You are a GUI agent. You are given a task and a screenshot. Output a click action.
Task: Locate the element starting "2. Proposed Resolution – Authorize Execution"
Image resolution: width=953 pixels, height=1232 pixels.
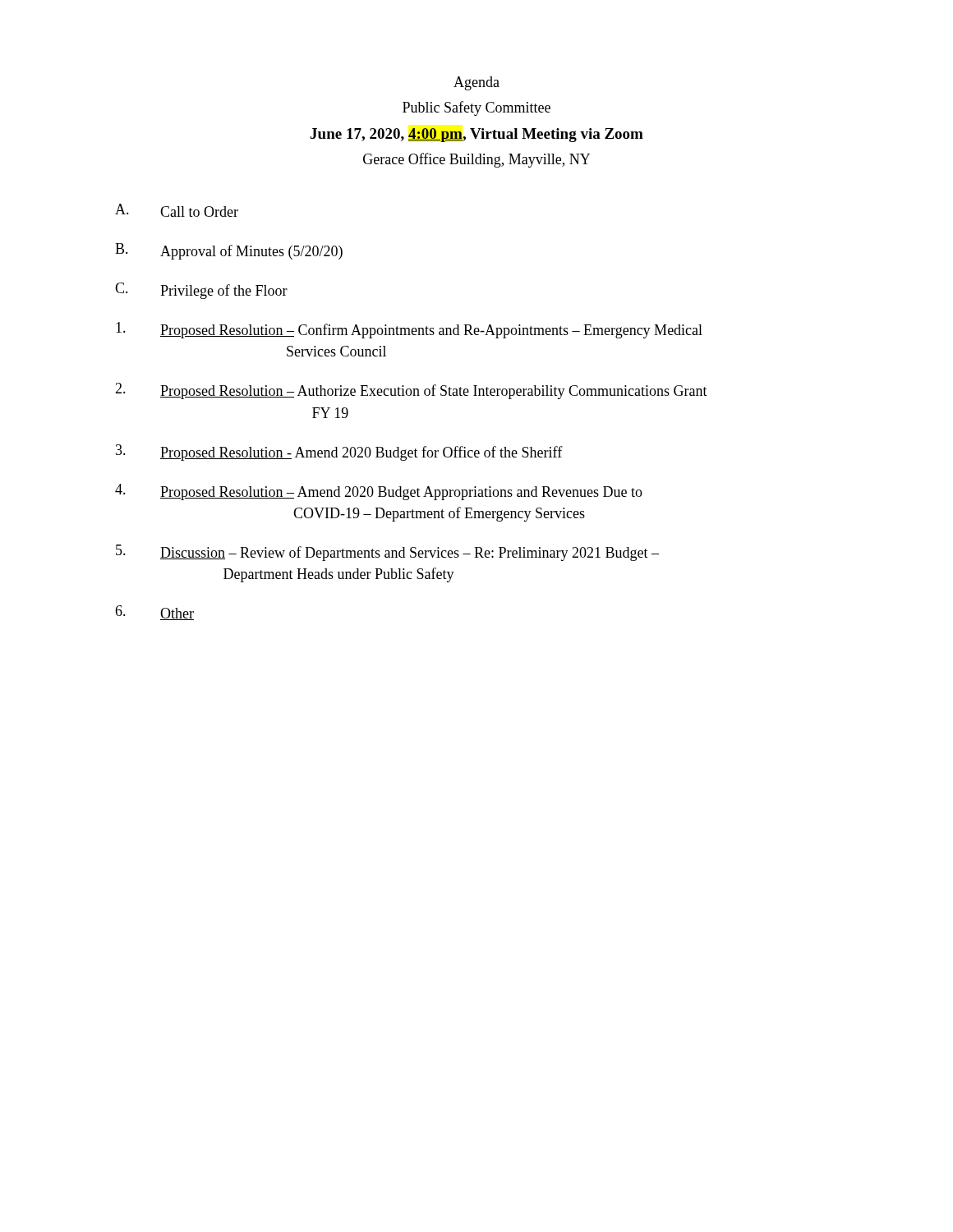click(411, 402)
